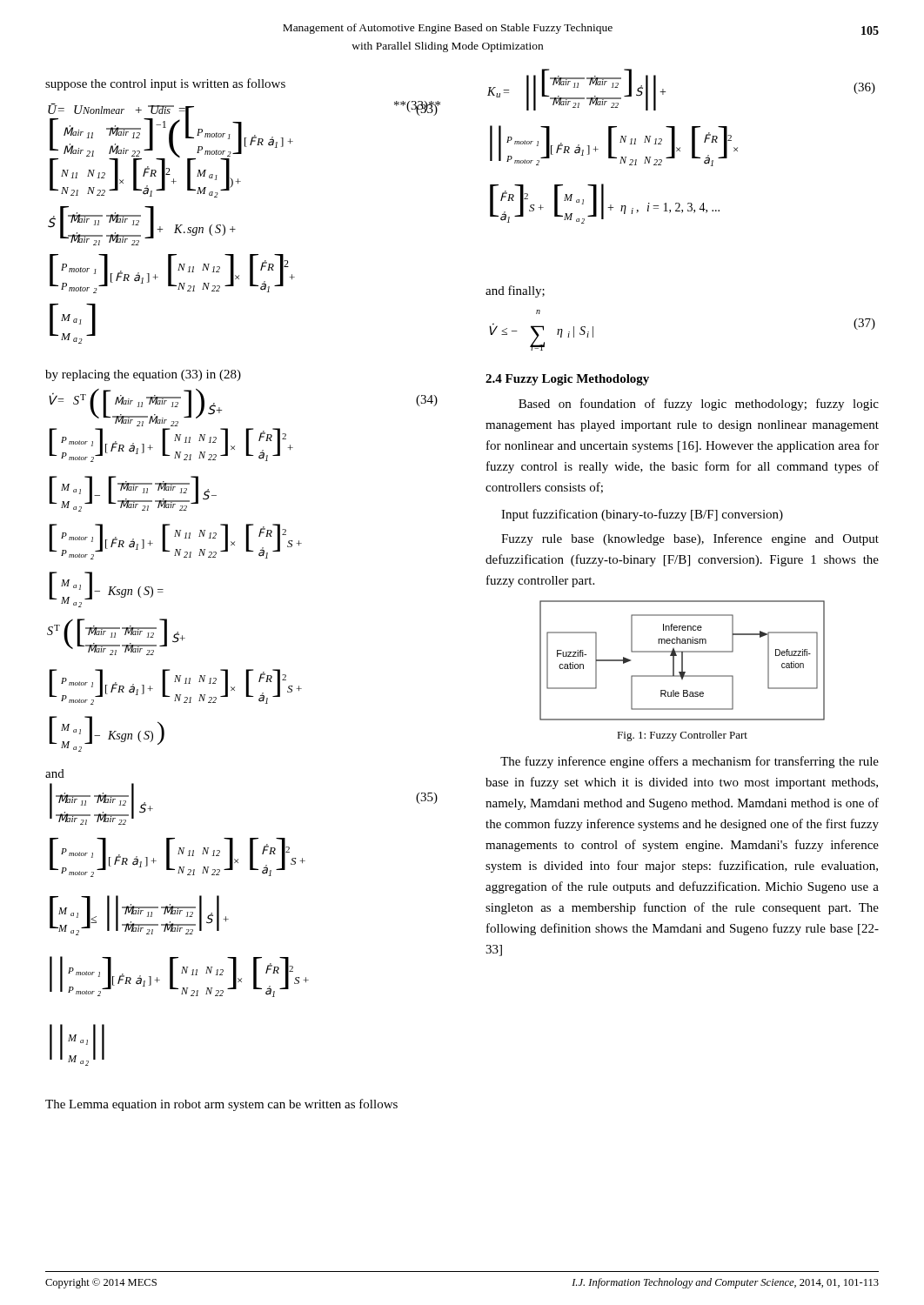Viewport: 924px width, 1305px height.
Task: Click on the text block containing "The fuzzy inference engine offers a mechanism for"
Action: tap(682, 855)
